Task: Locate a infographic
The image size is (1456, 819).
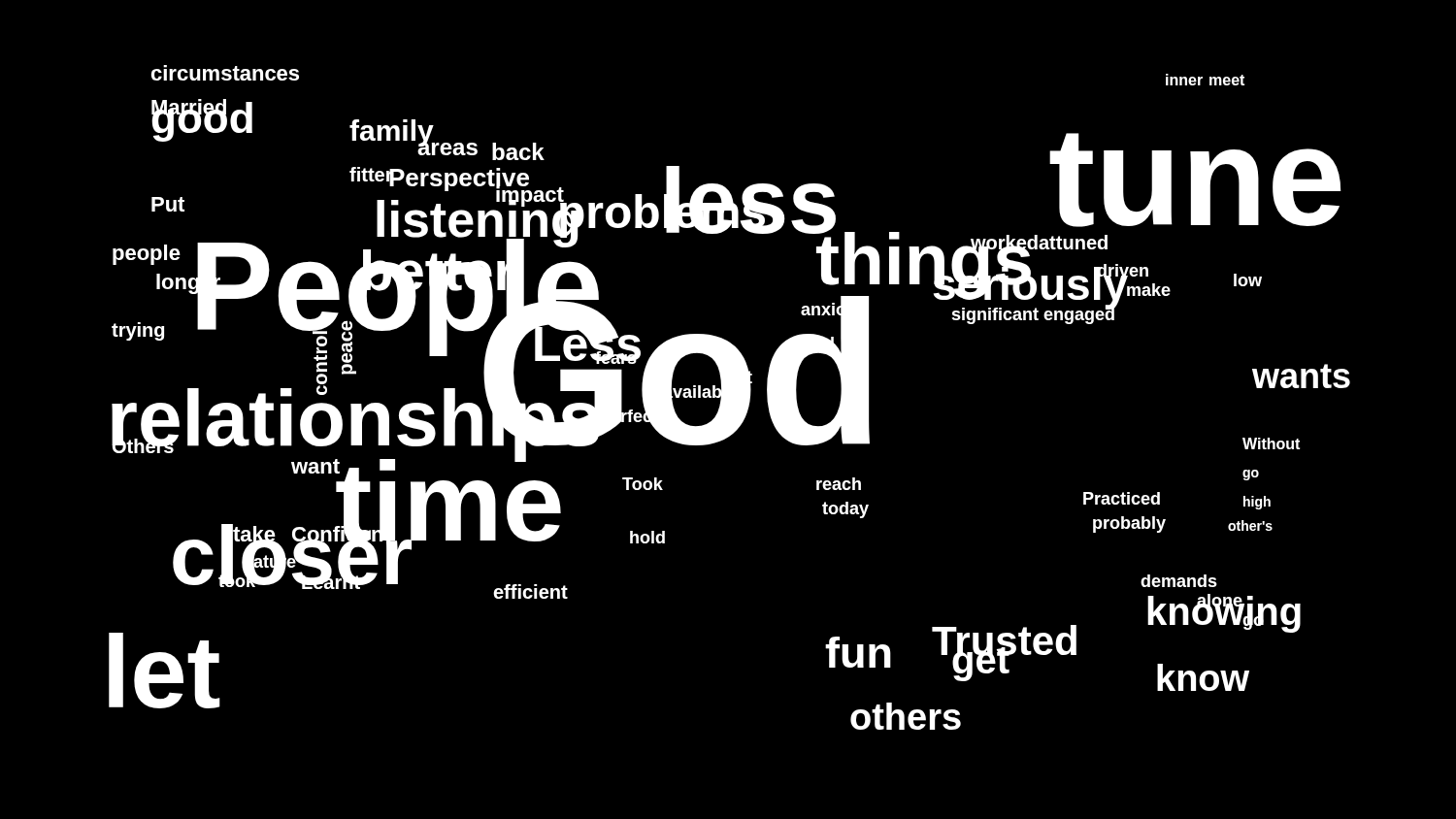Action: point(728,410)
